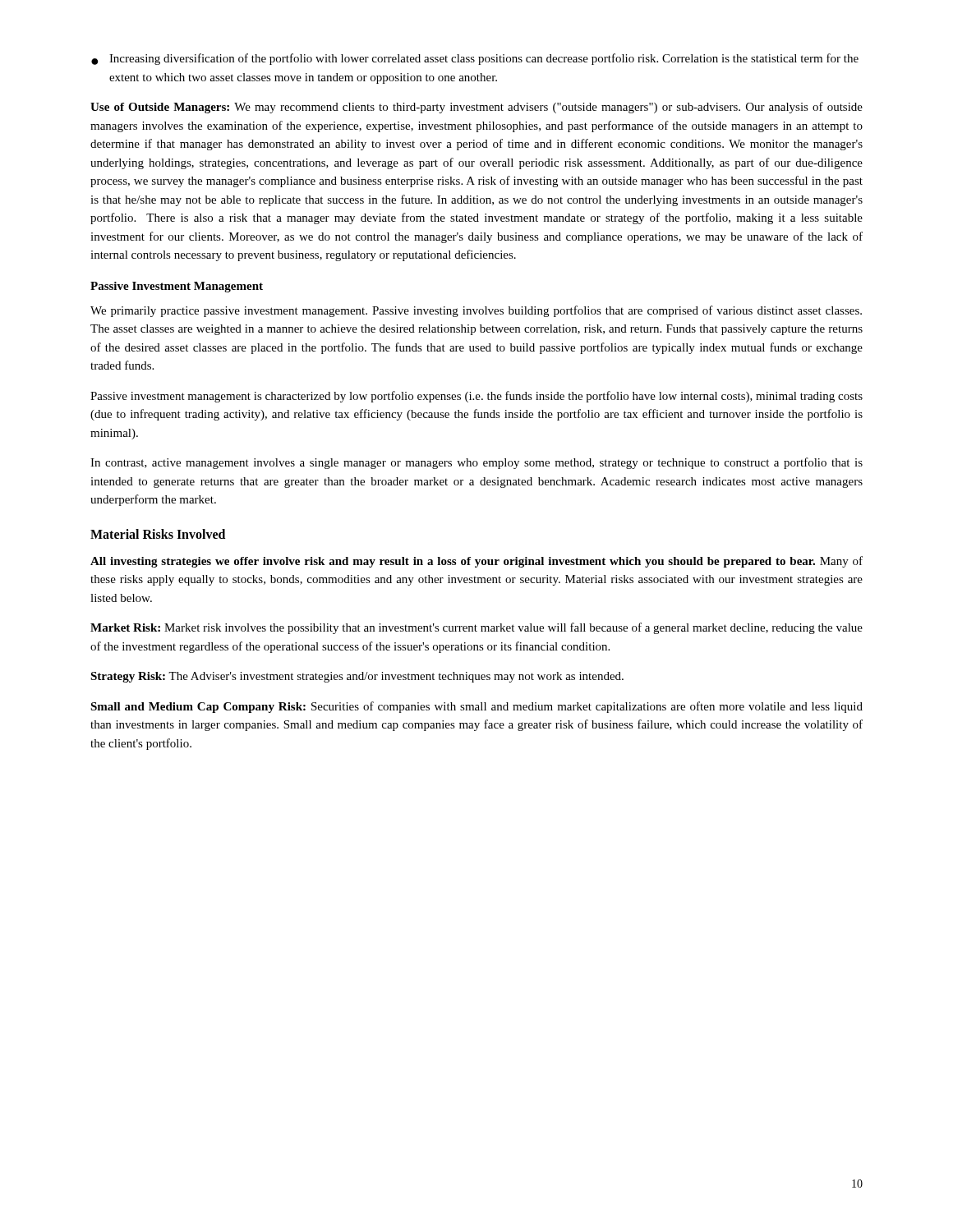Select the region starting "Use of Outside Managers:"
This screenshot has width=953, height=1232.
click(x=476, y=181)
